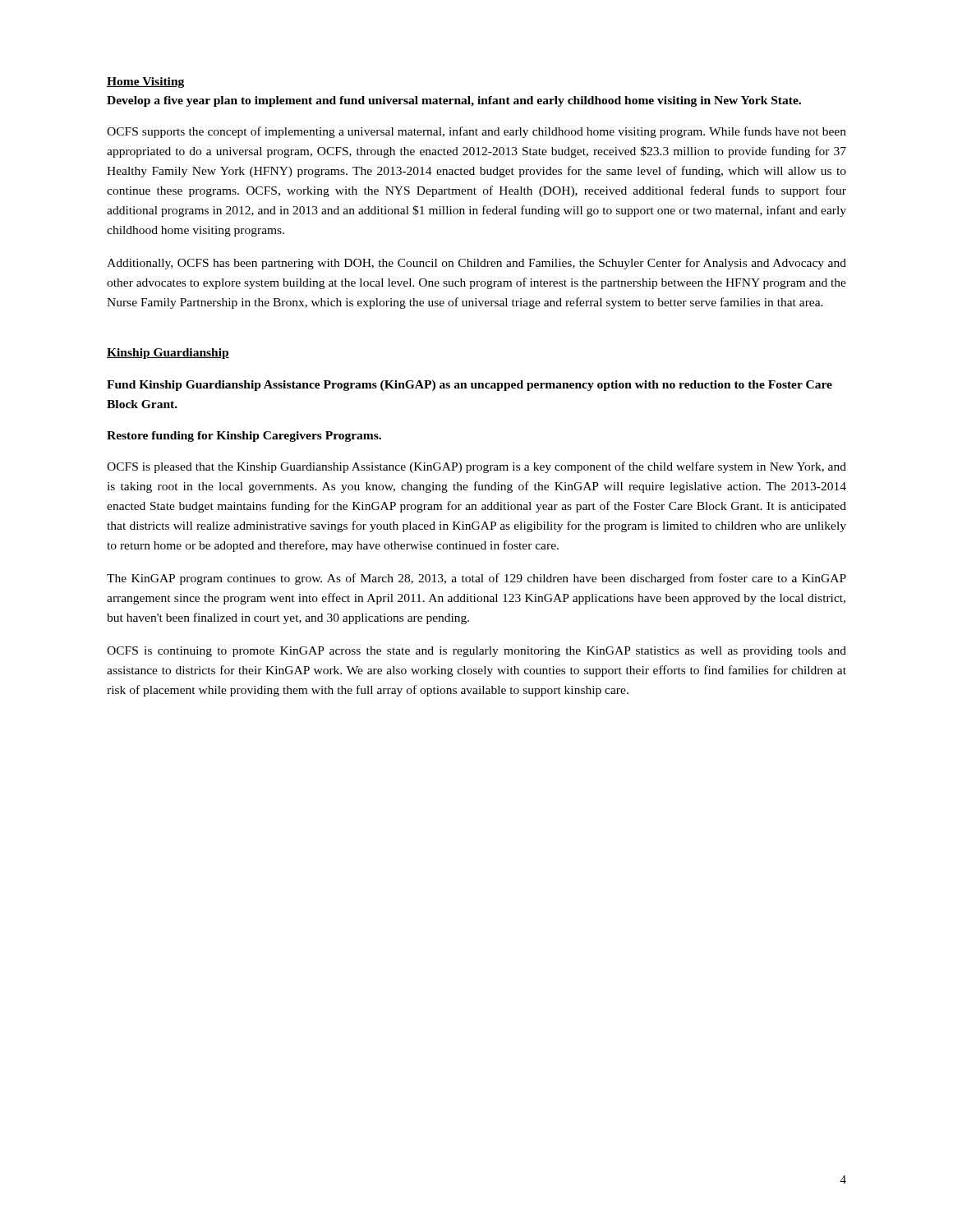This screenshot has height=1232, width=953.
Task: Where is the passage that starts "Additionally, OCFS has been partnering with"?
Action: pos(476,282)
